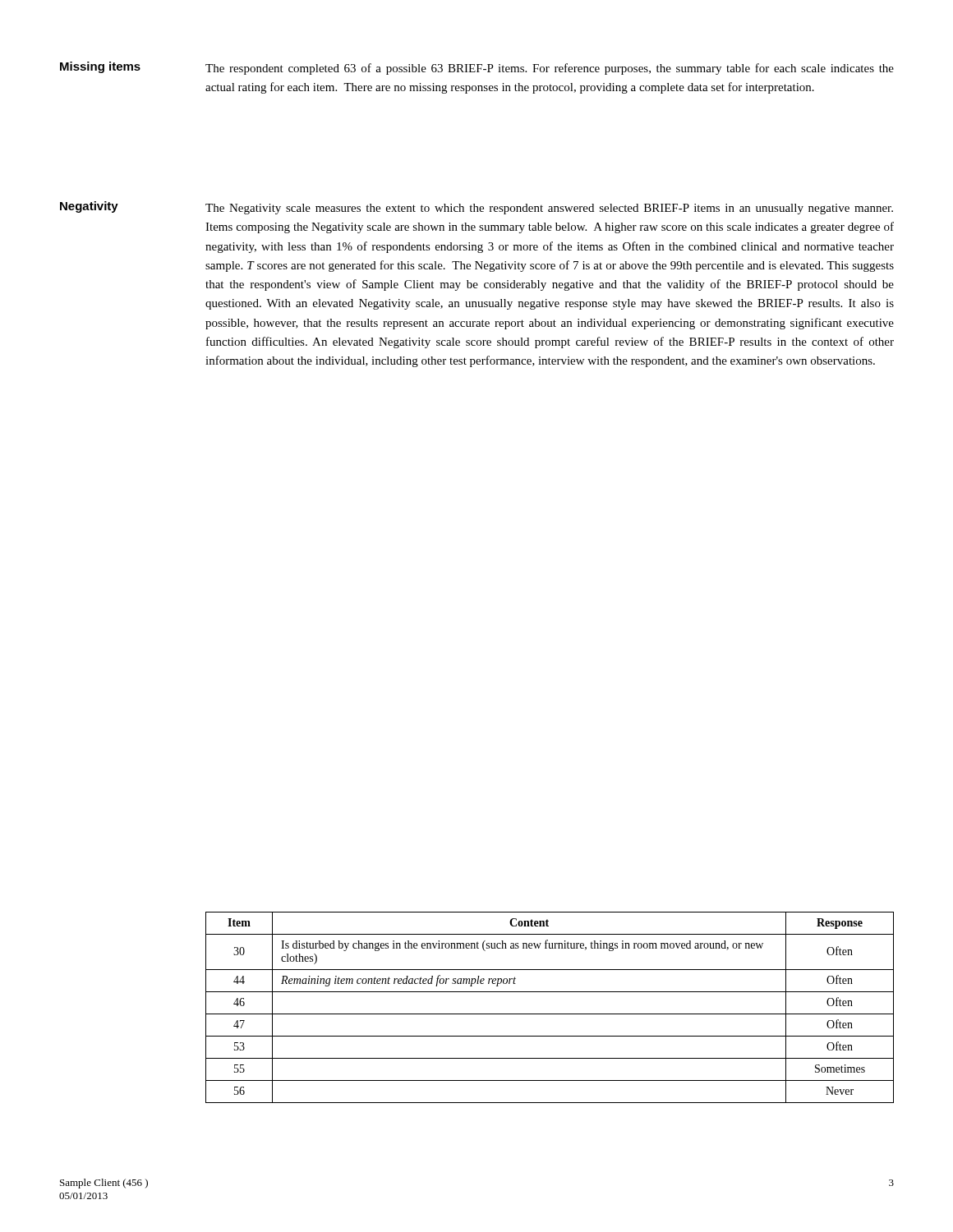
Task: Select the table that reads "Is disturbed by changes in"
Action: tap(550, 1007)
